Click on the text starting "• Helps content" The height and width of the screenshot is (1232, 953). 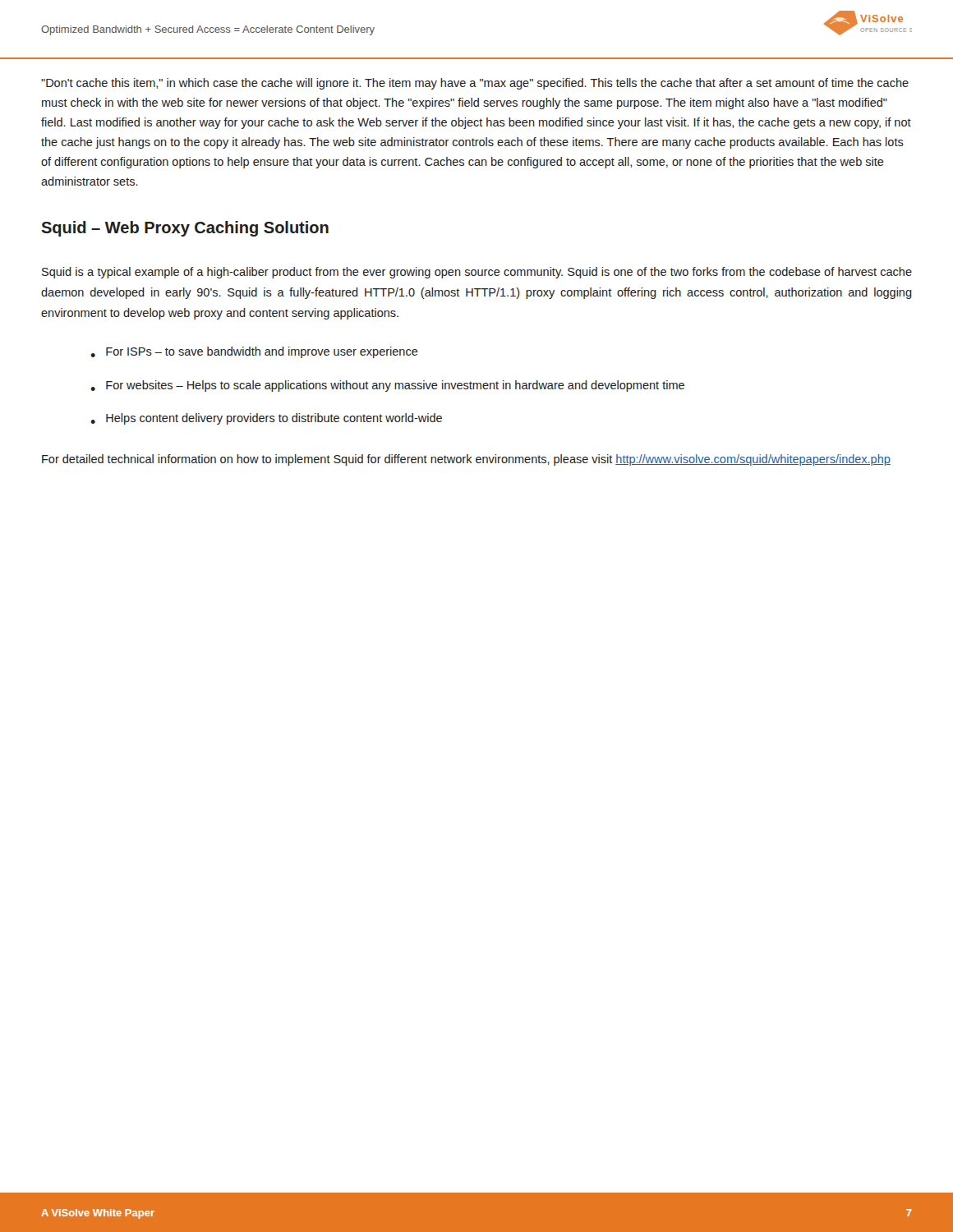pos(266,419)
